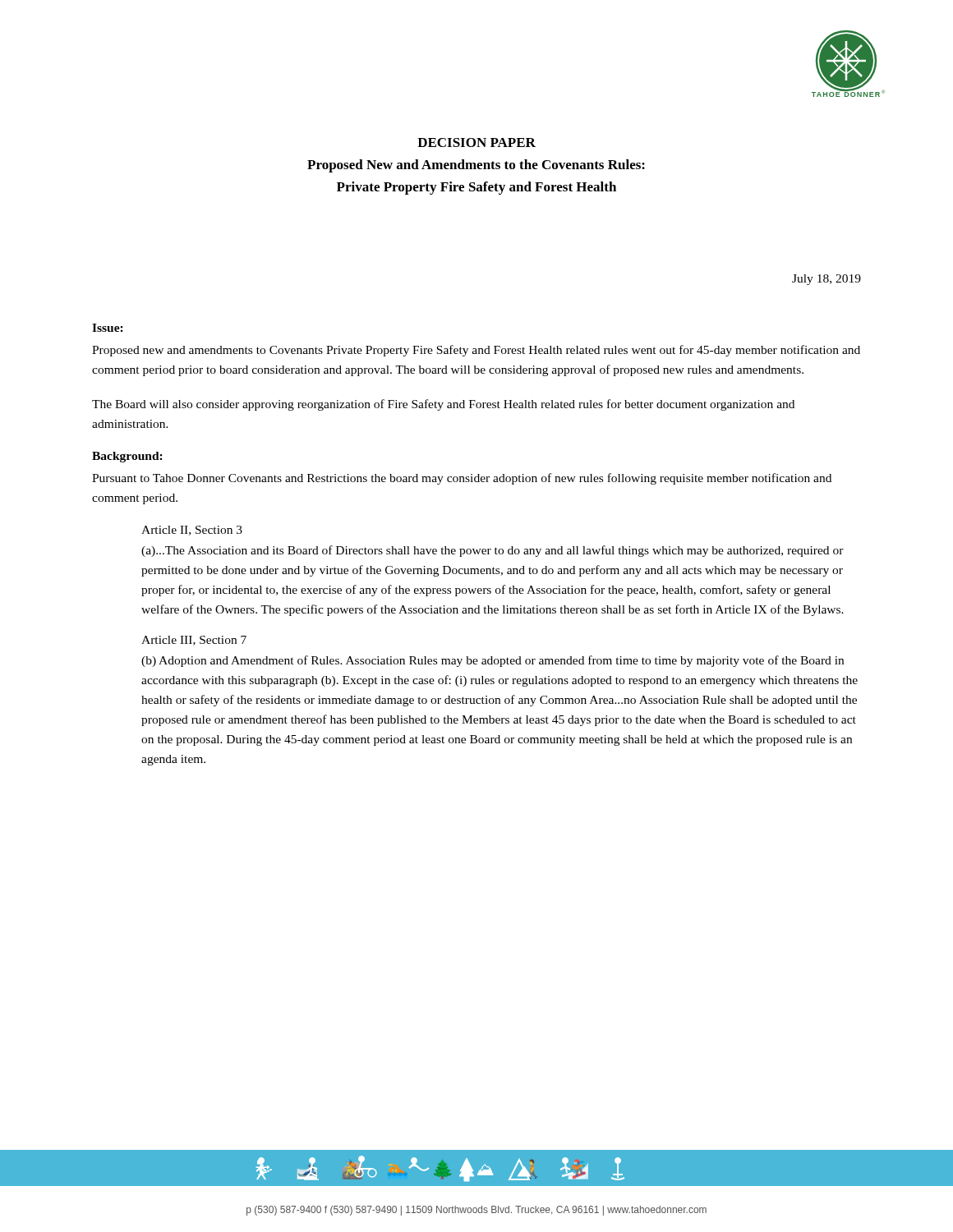The image size is (953, 1232).
Task: Find the logo
Action: [x=846, y=68]
